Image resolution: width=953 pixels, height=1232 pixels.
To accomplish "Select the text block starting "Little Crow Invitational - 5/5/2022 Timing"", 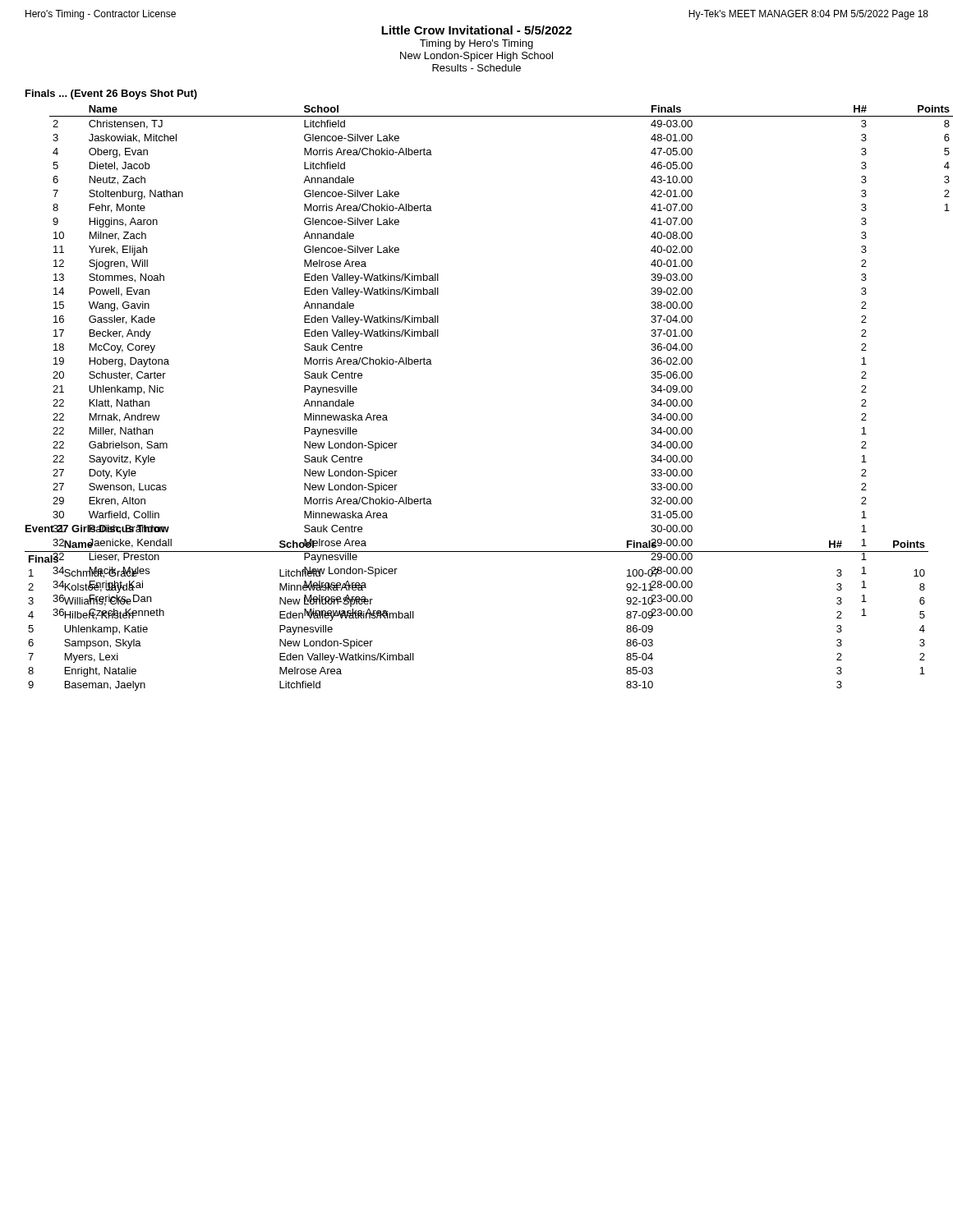I will pos(476,48).
